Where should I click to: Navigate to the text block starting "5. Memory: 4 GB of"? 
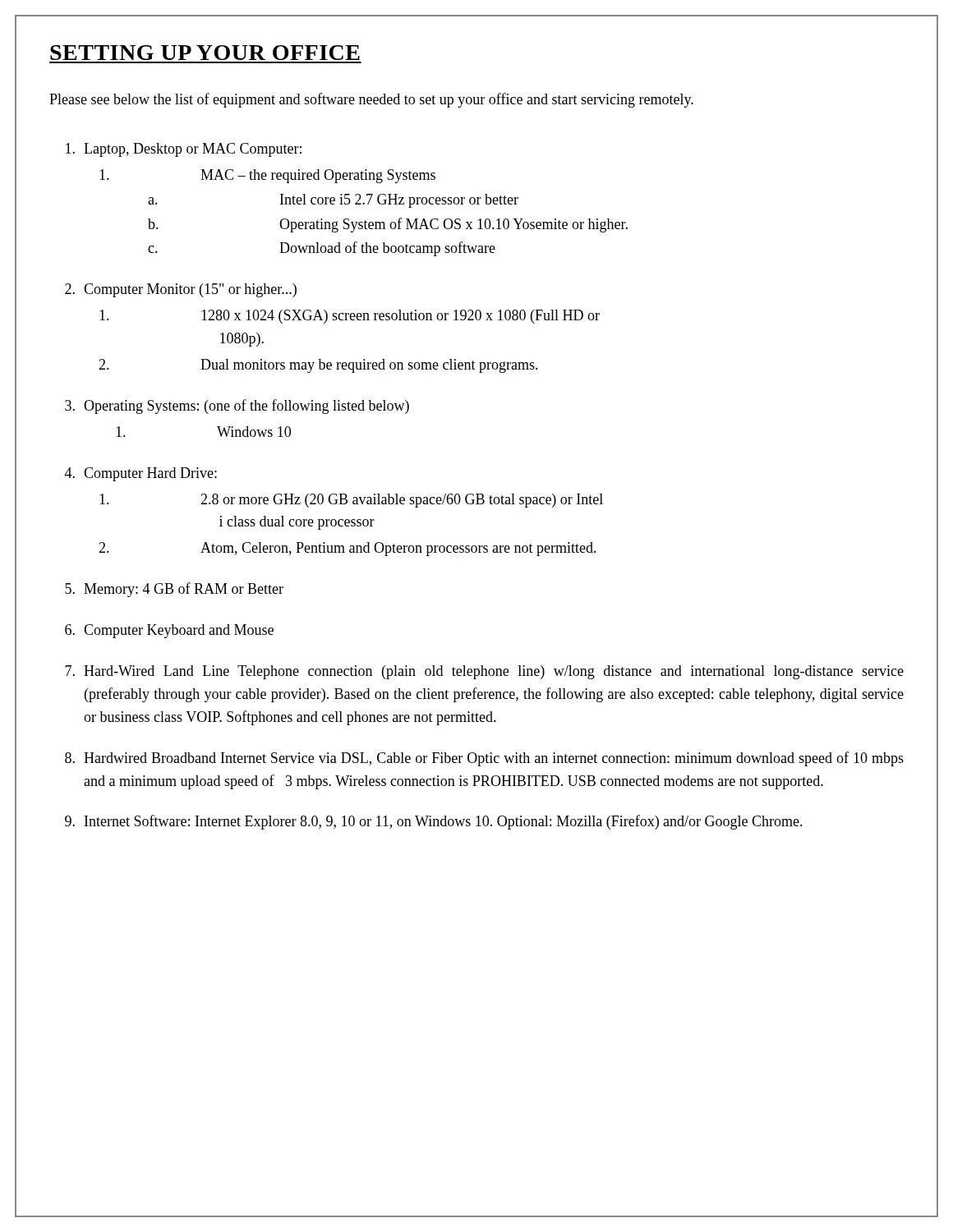click(174, 590)
